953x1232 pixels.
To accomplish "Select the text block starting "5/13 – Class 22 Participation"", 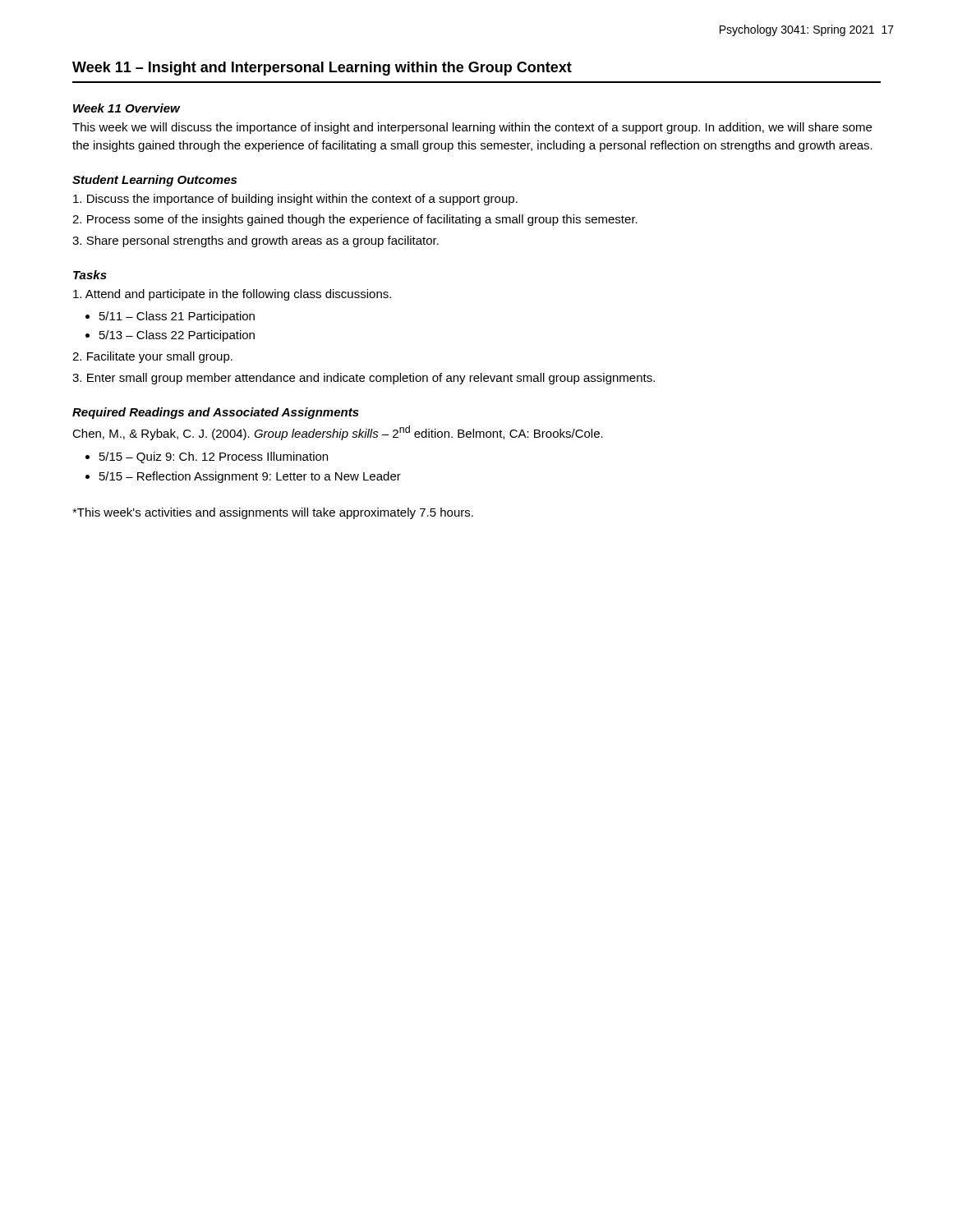I will coord(177,334).
